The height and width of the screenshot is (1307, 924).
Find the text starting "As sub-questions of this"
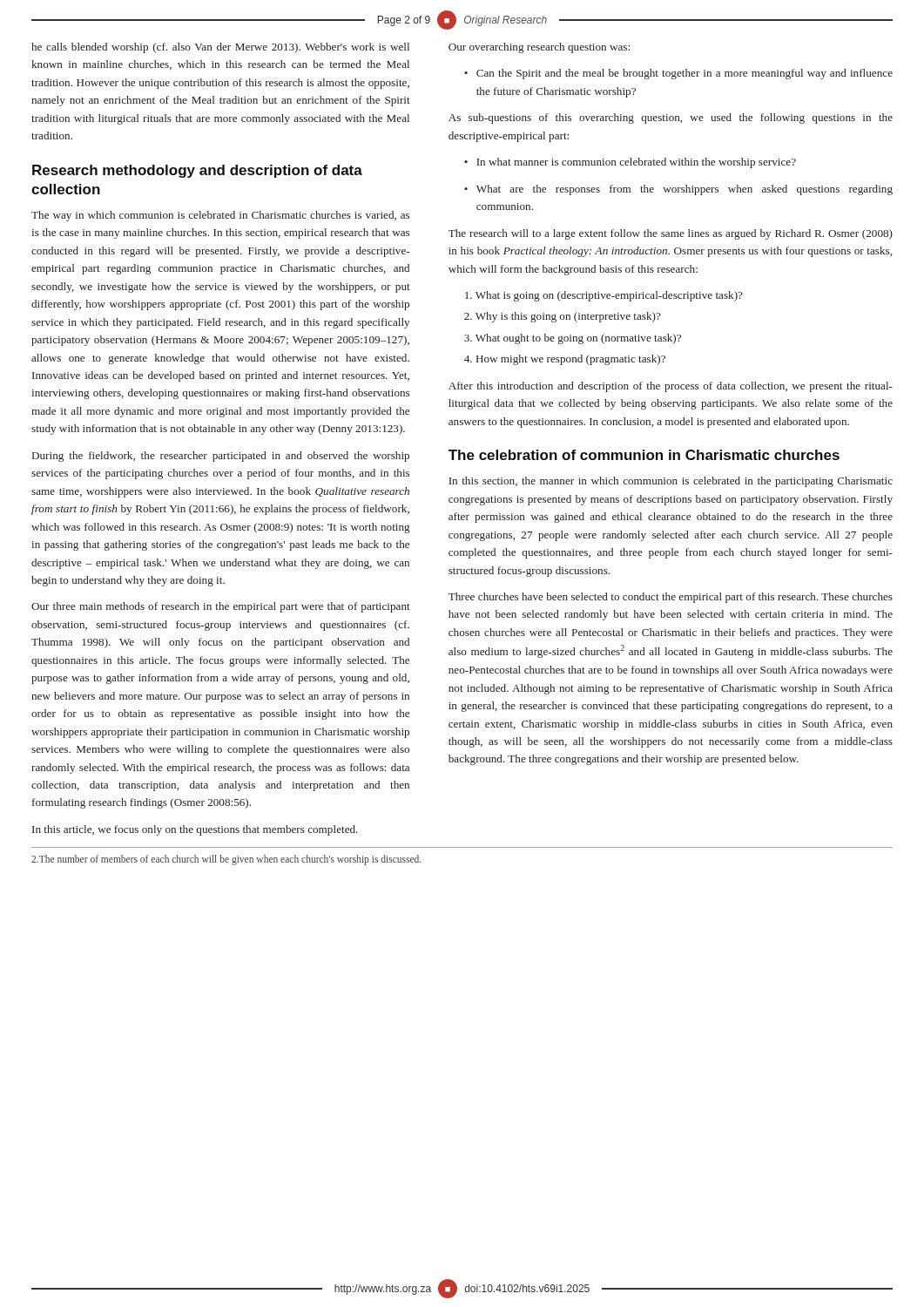(670, 127)
